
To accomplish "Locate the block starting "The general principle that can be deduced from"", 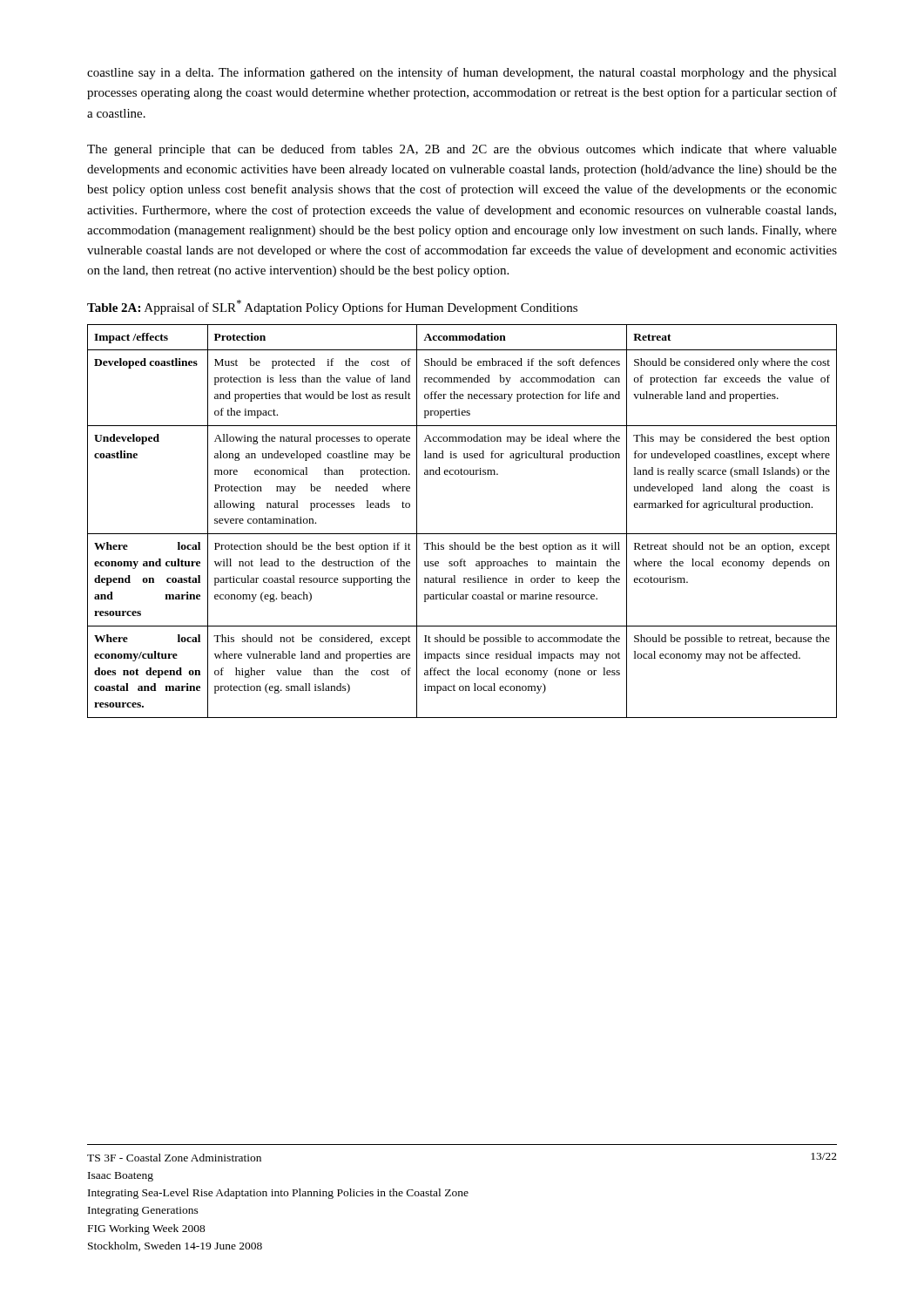I will pyautogui.click(x=462, y=210).
